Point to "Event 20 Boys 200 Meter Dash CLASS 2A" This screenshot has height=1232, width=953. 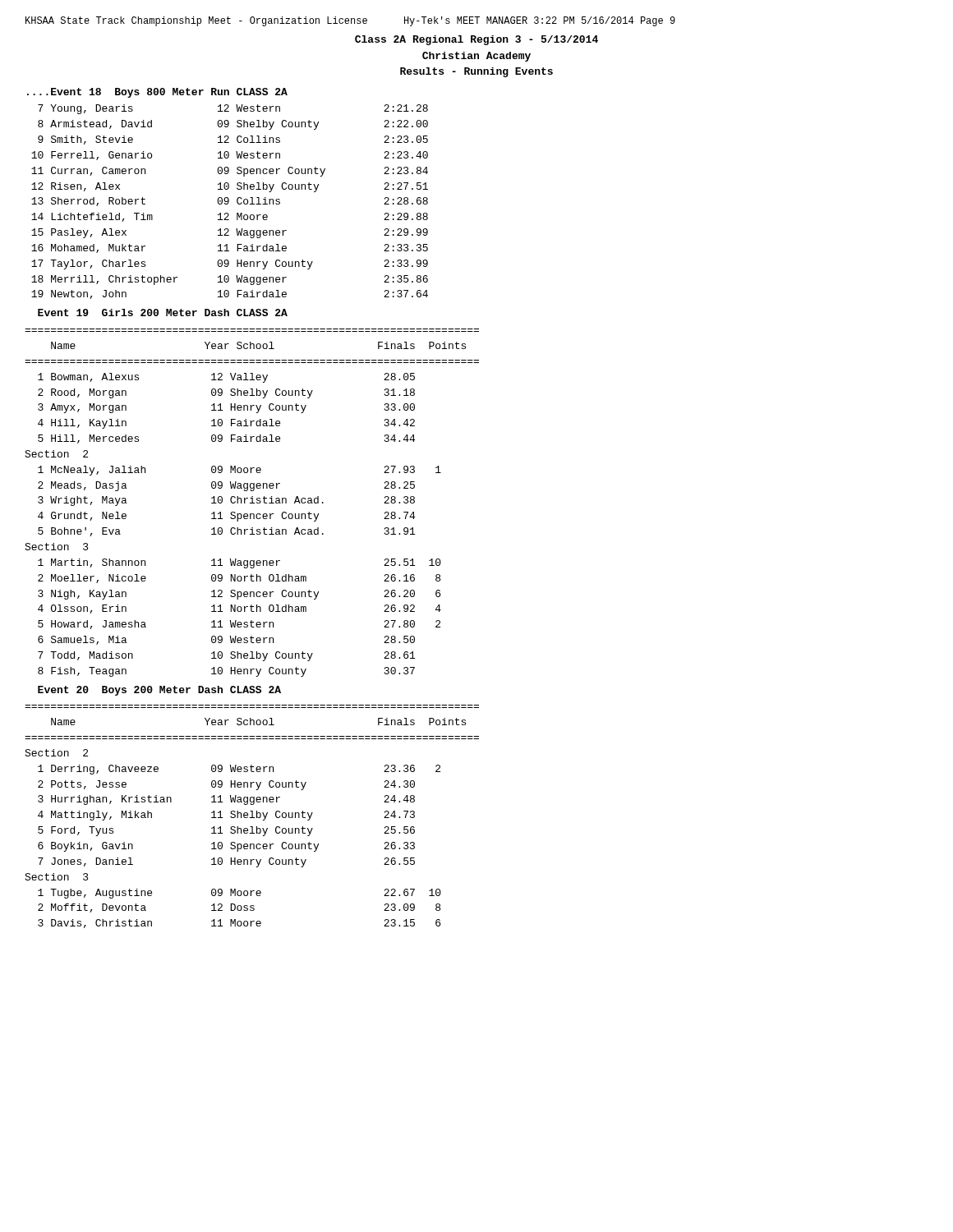[159, 691]
